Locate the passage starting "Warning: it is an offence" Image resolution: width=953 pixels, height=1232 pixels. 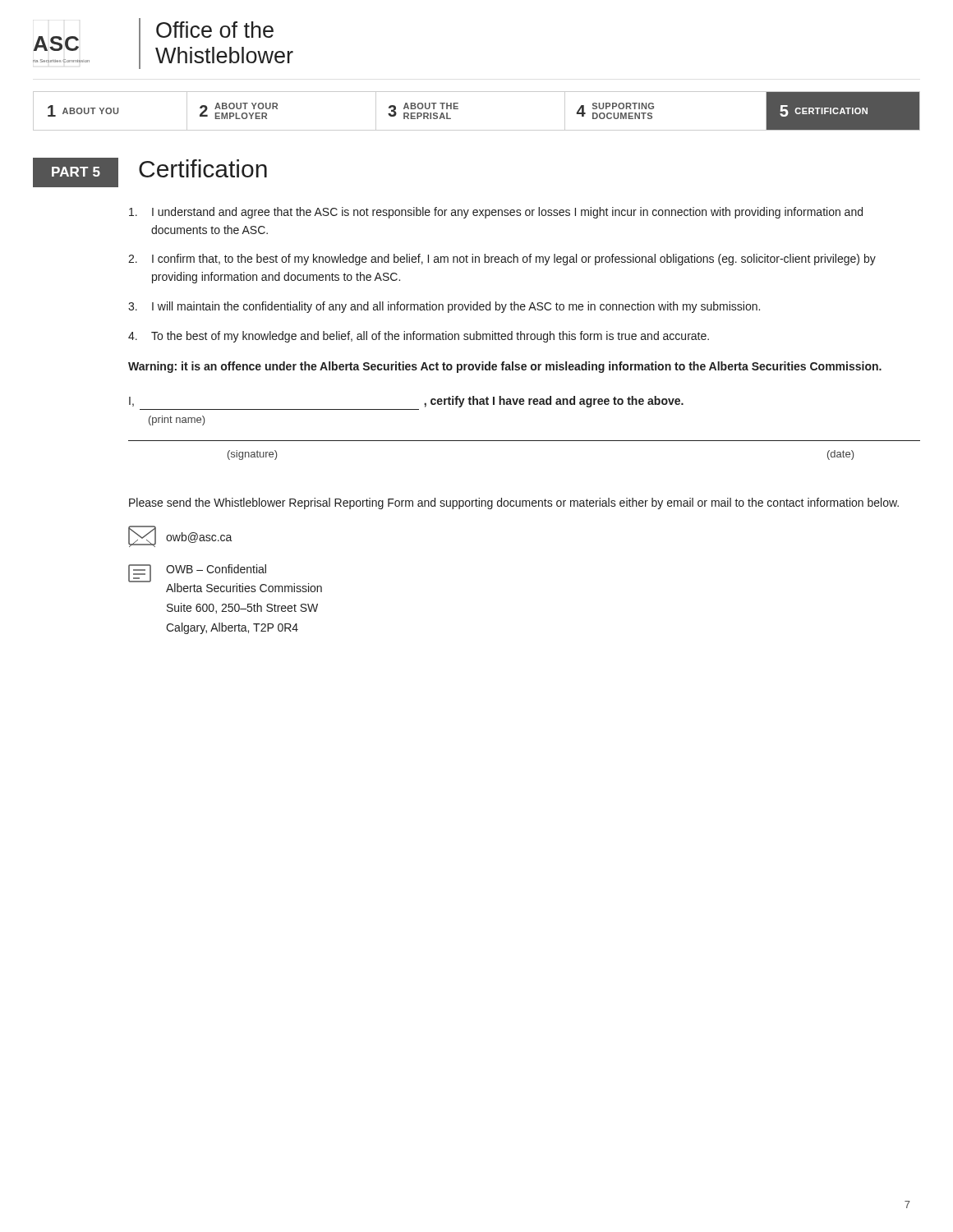click(x=505, y=366)
